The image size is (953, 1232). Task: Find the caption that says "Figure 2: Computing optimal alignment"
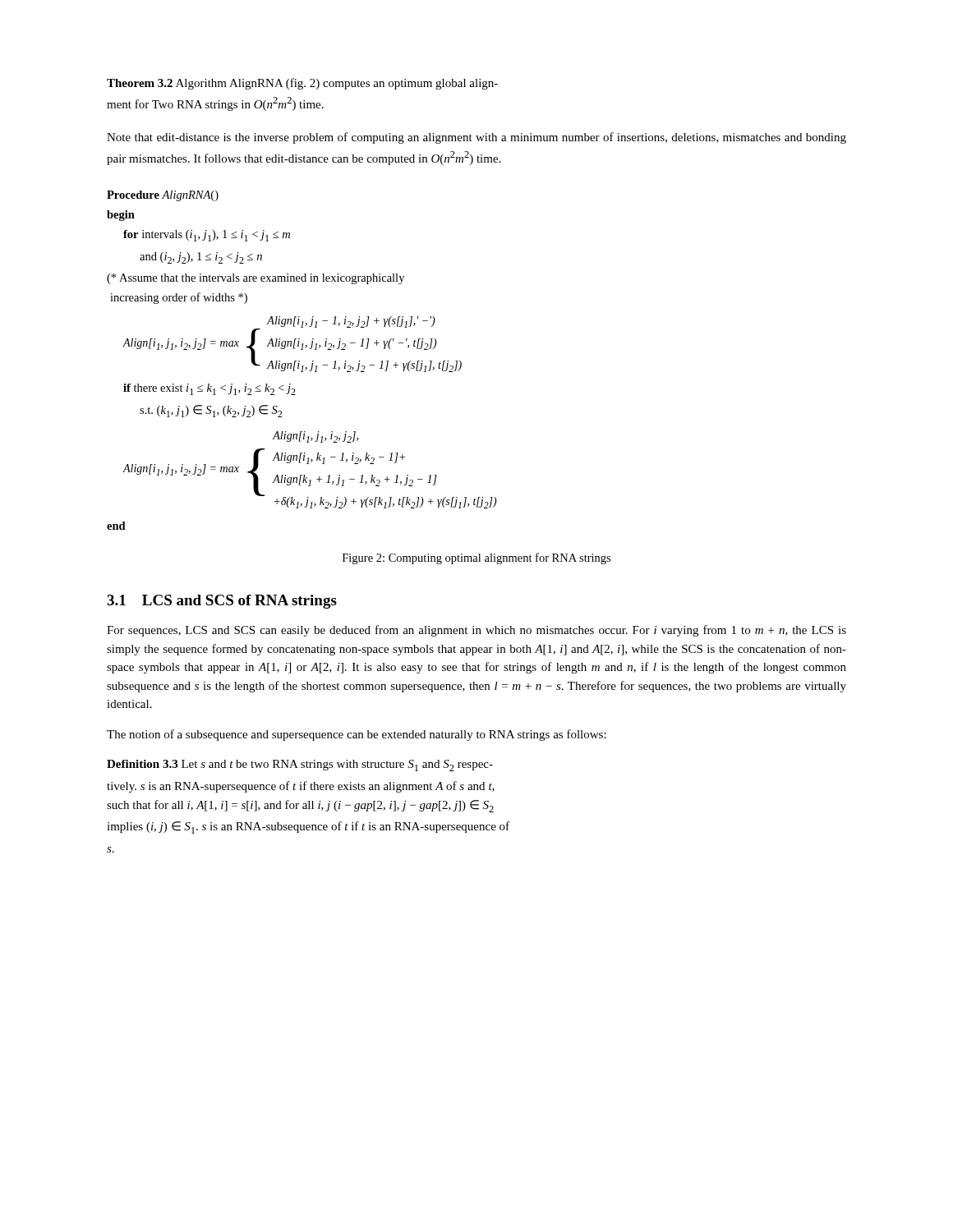pyautogui.click(x=476, y=558)
